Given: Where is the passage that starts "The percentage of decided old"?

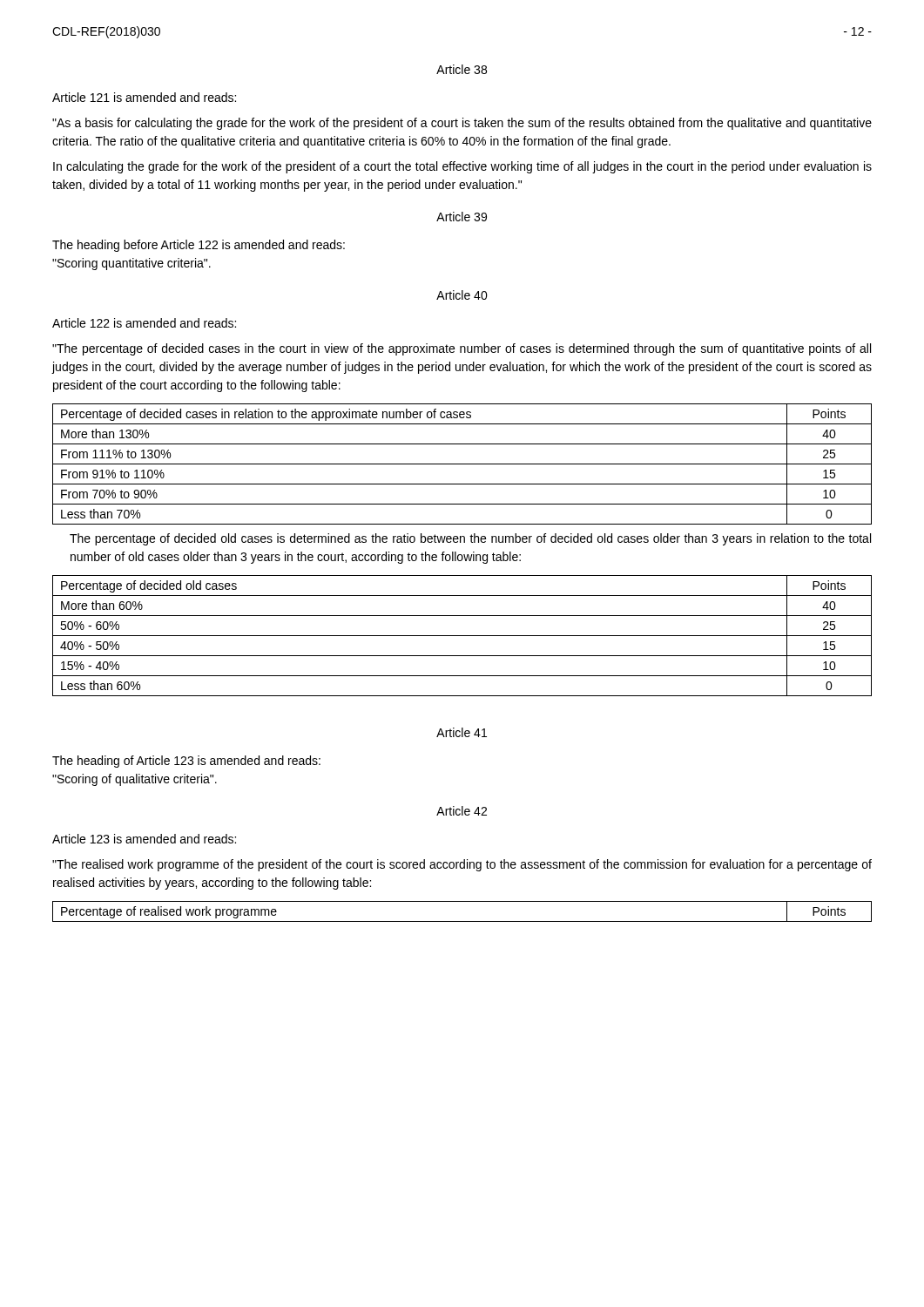Looking at the screenshot, I should (x=471, y=548).
